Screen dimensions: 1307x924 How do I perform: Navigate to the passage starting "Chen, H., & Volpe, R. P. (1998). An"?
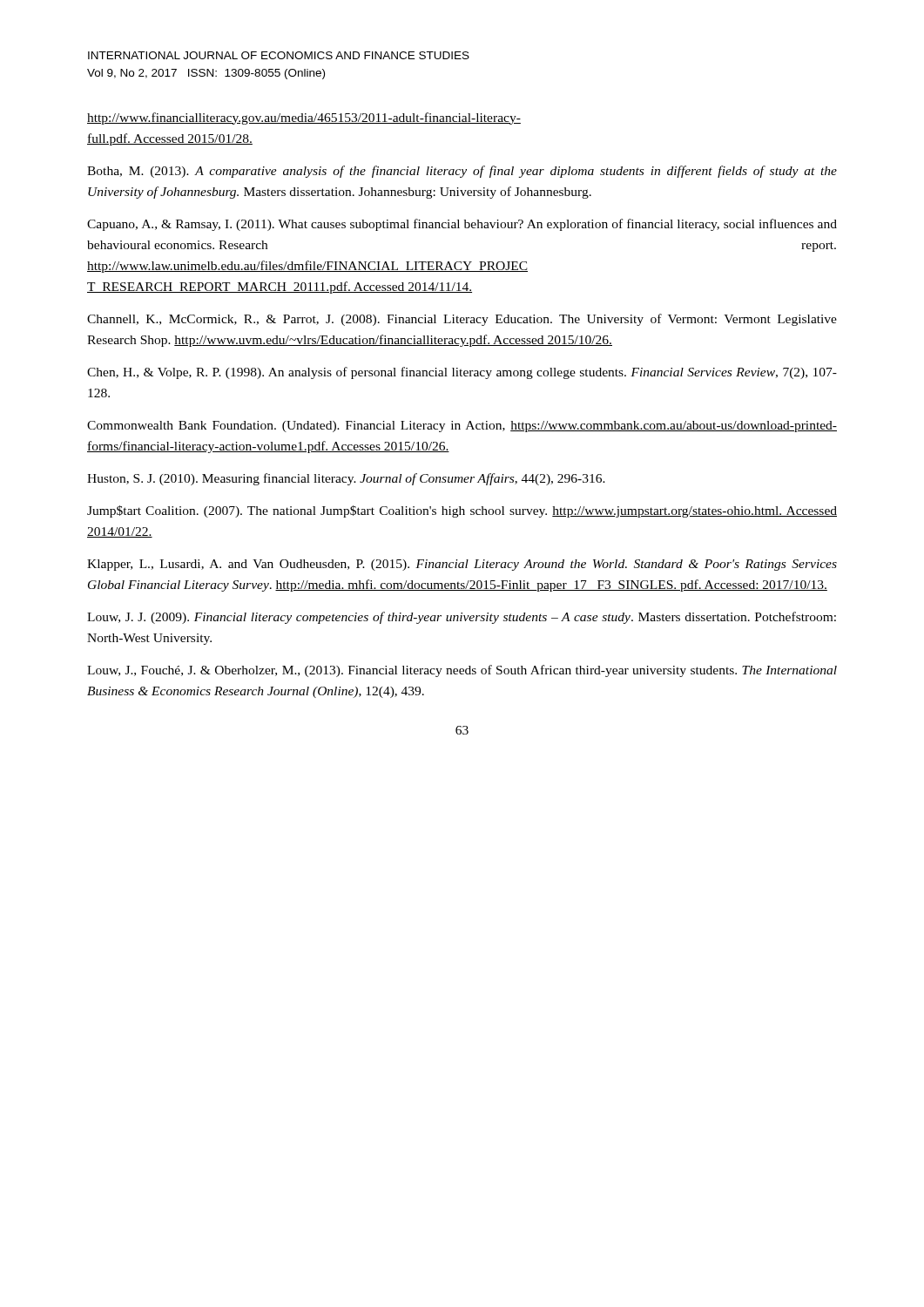point(462,382)
